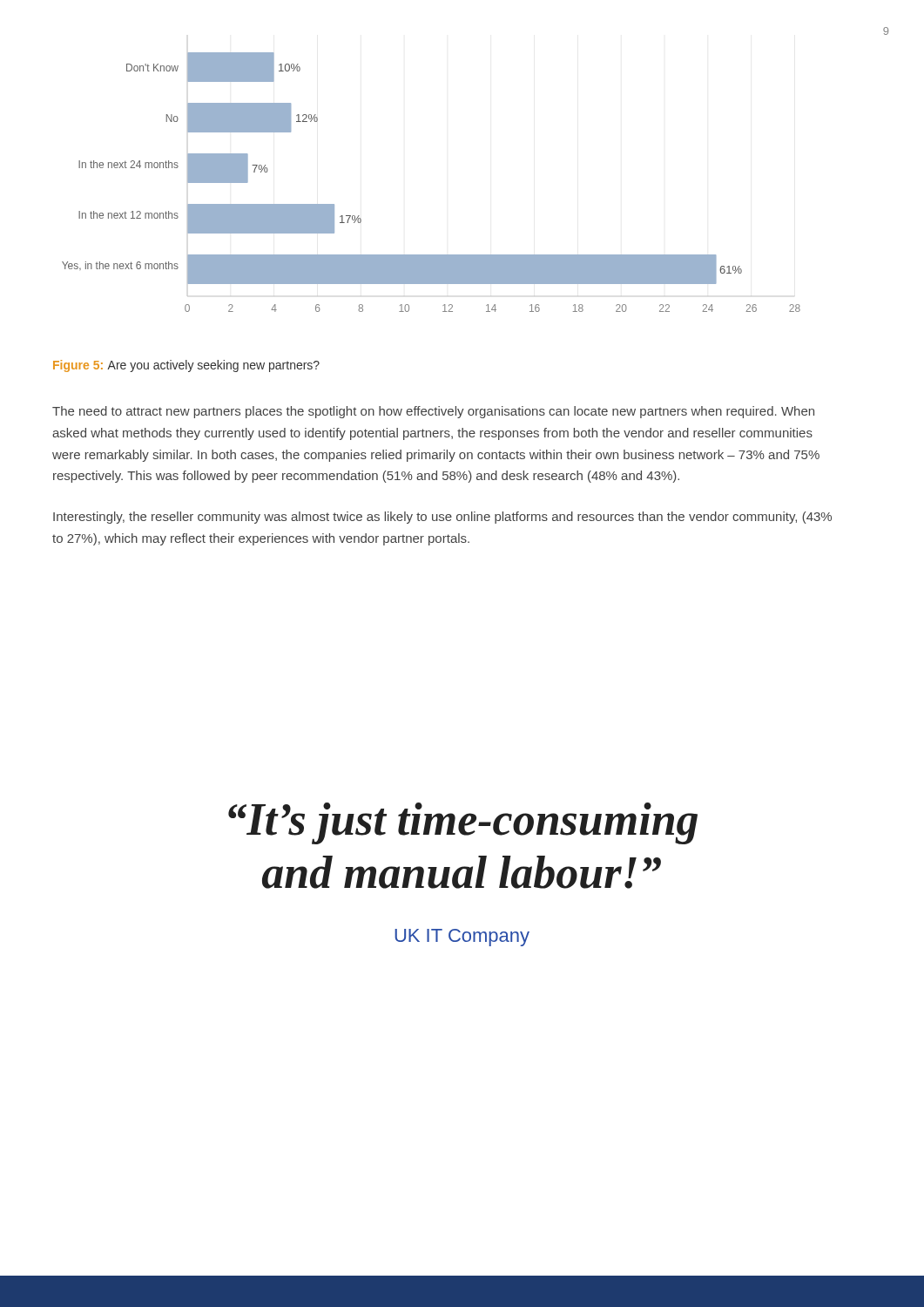Viewport: 924px width, 1307px height.
Task: Click where it says "“It’s just time-consumingand manual labour!” UK IT Company"
Action: pyautogui.click(x=462, y=870)
